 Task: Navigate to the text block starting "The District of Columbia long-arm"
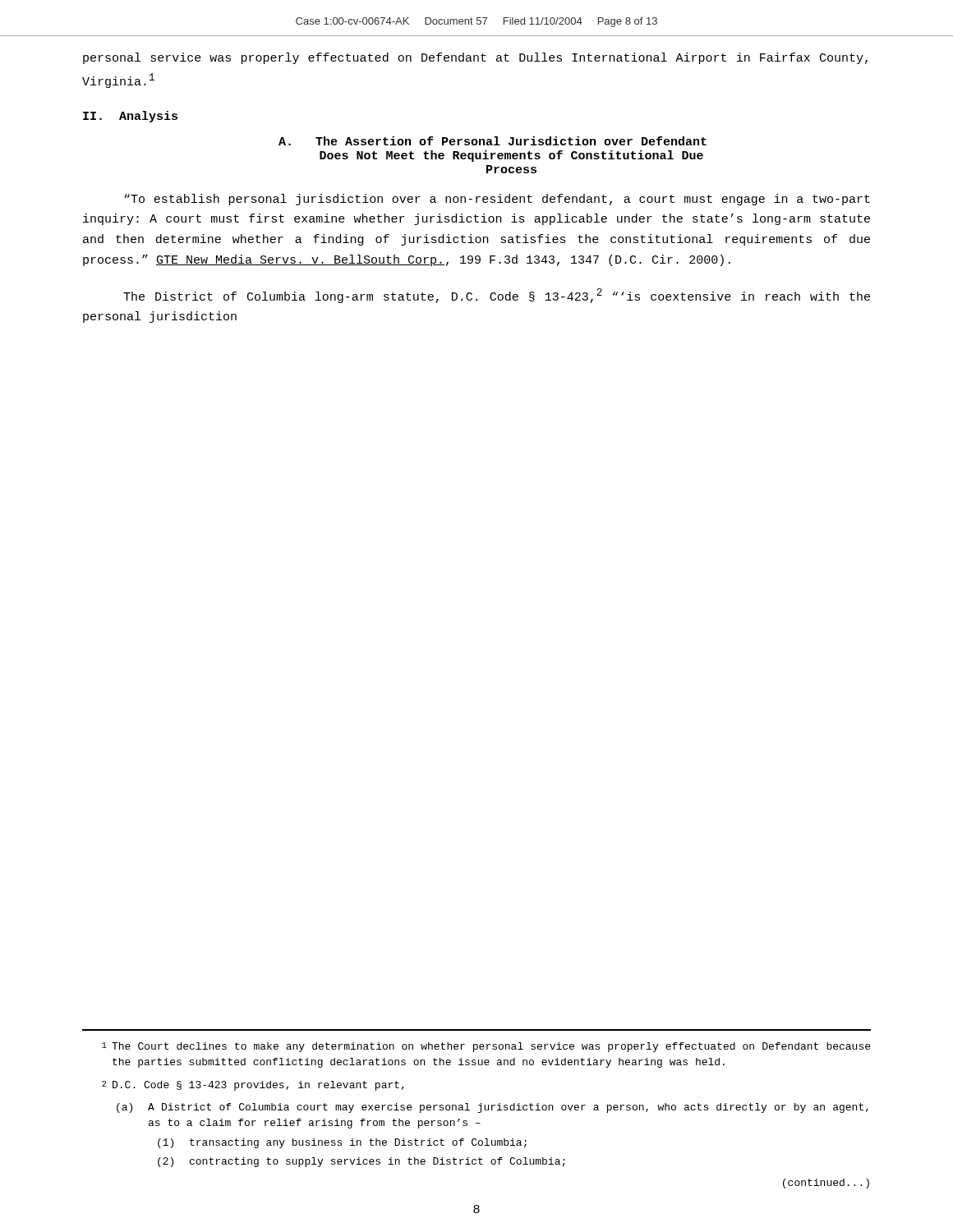click(476, 306)
